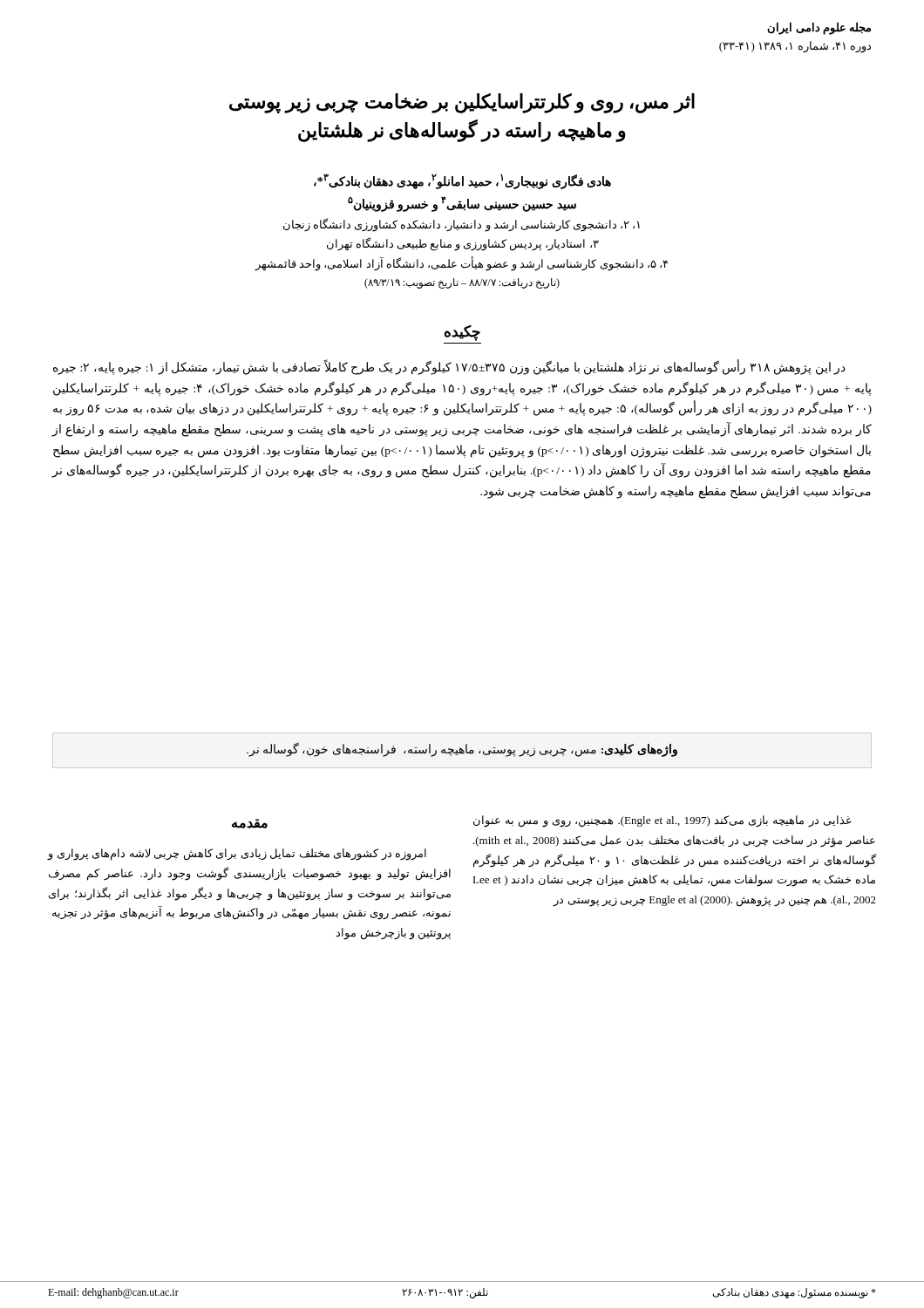
Task: Click the passage that begins "هادی فگاری نوبیجاری۱،"
Action: click(x=462, y=231)
